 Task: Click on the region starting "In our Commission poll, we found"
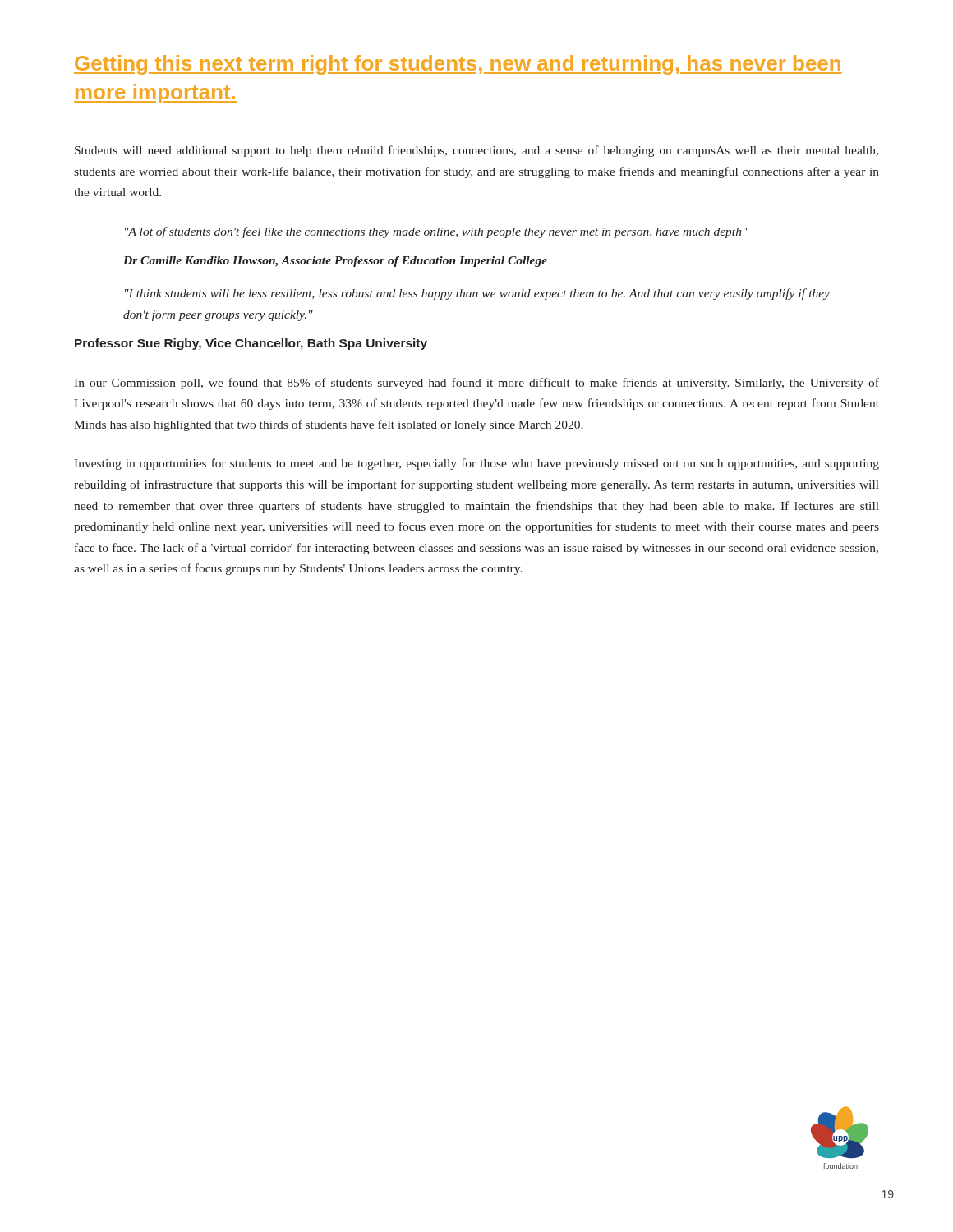pos(476,403)
